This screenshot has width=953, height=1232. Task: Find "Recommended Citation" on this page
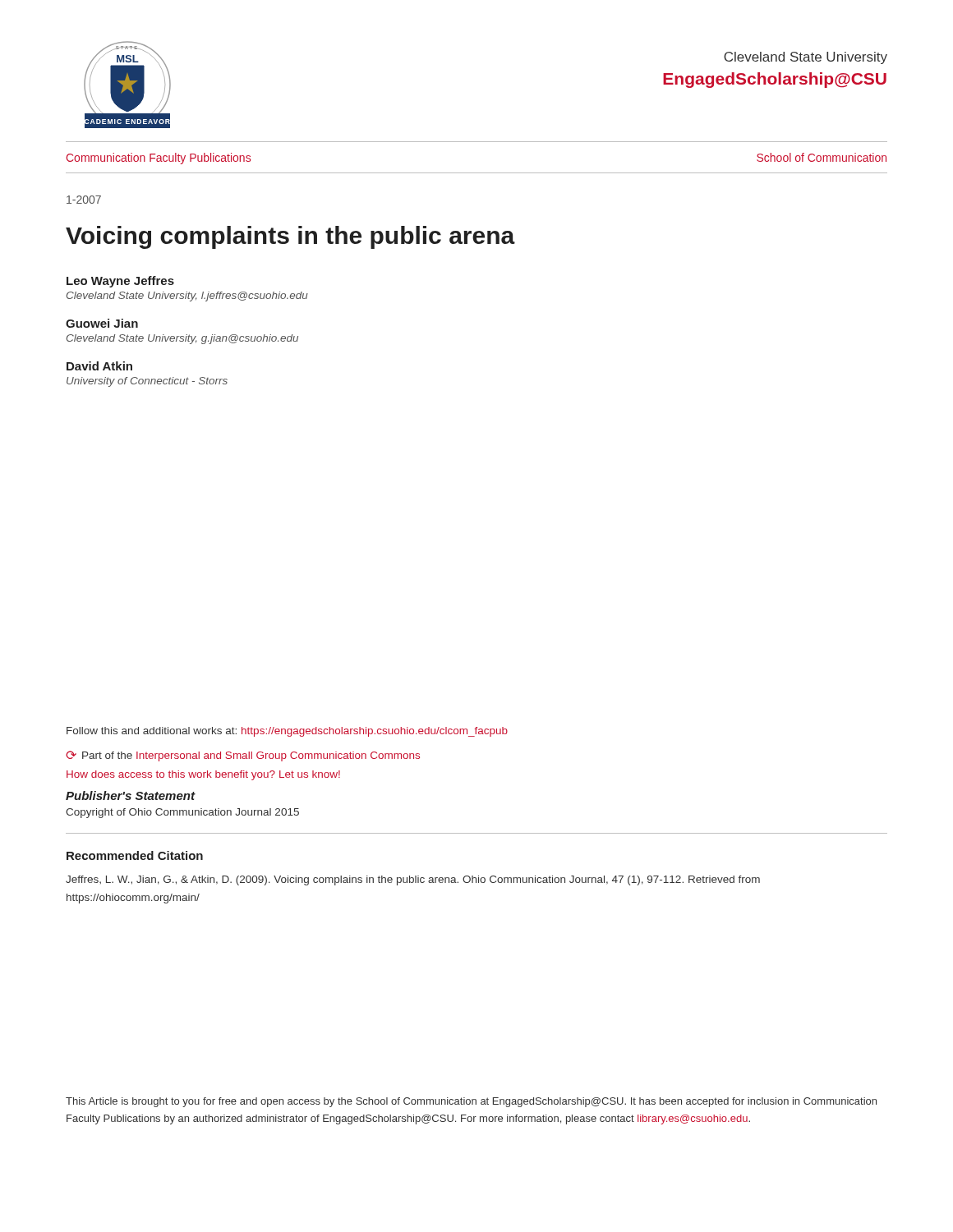coord(135,856)
